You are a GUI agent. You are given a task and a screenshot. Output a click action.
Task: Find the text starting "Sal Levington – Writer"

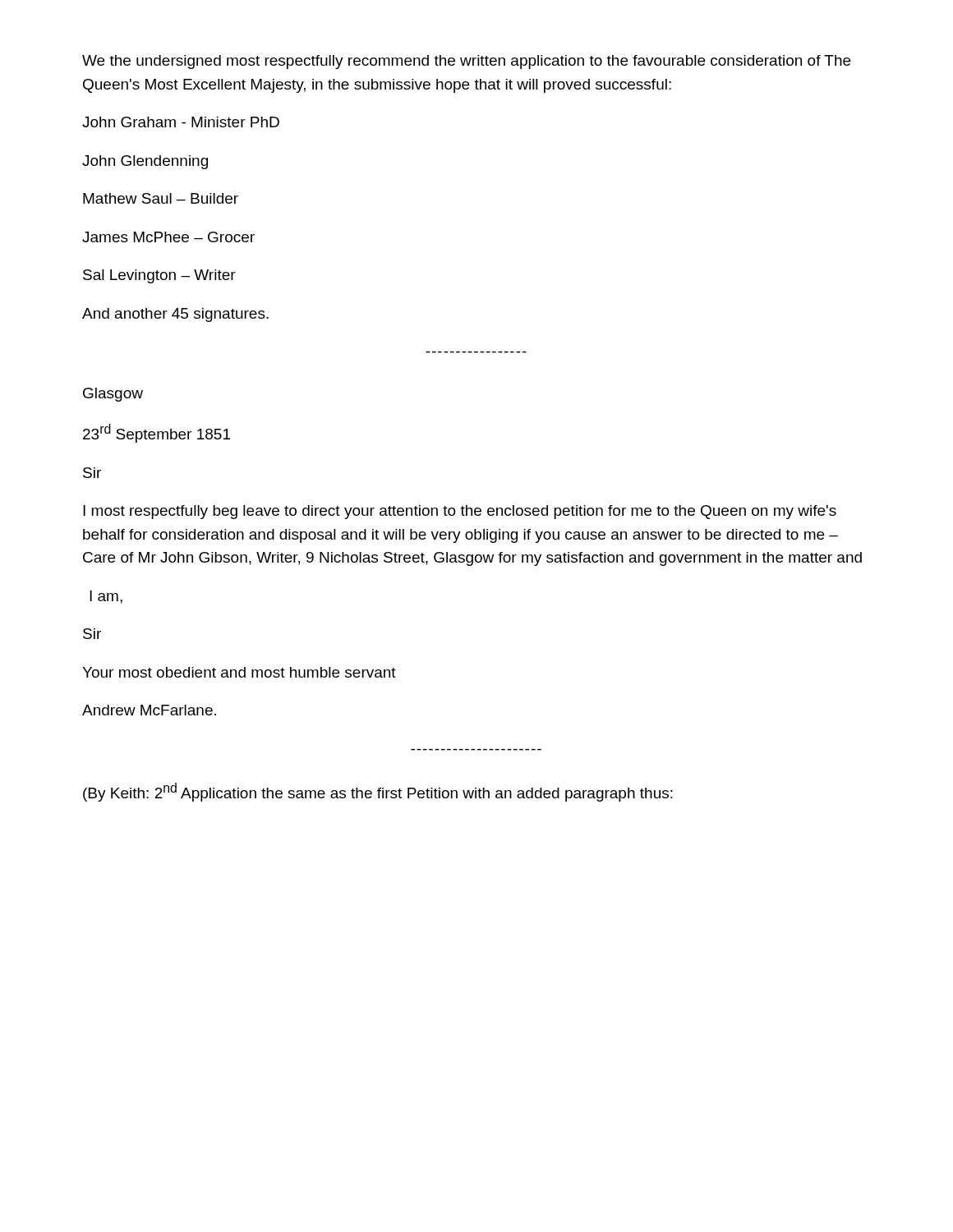[x=159, y=275]
